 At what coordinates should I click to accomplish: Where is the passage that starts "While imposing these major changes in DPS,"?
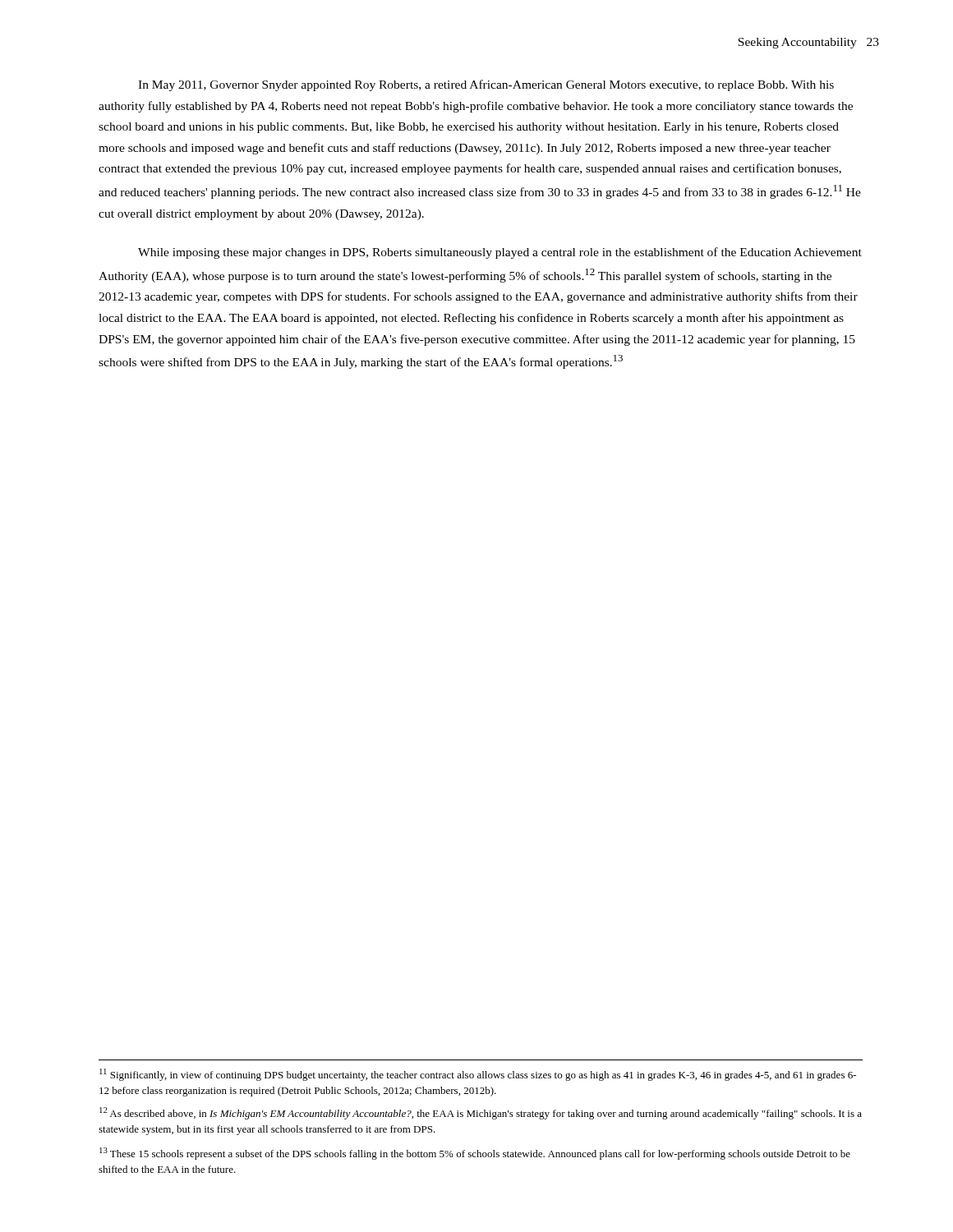481,307
